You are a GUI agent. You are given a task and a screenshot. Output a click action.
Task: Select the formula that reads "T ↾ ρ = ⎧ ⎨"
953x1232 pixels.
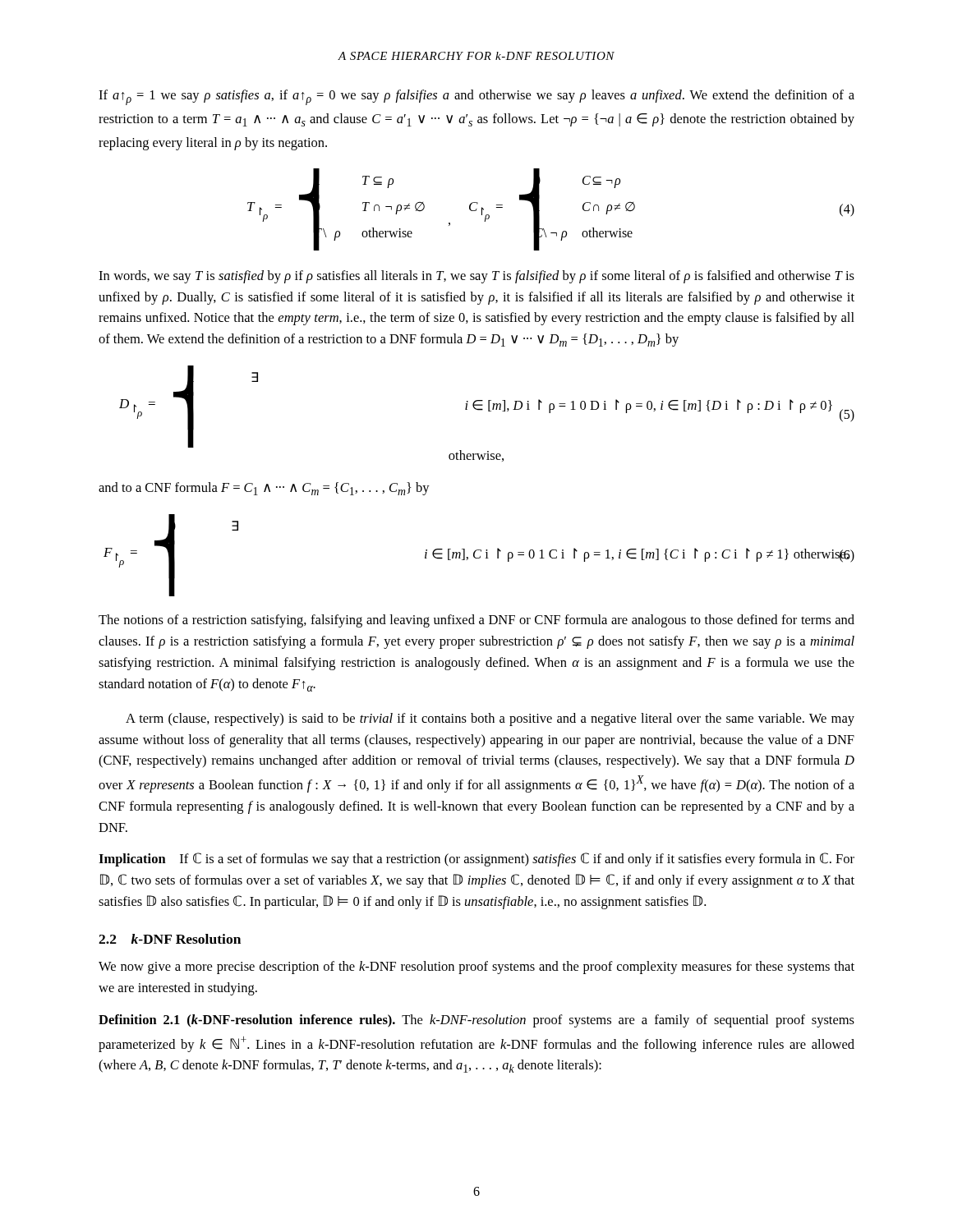[x=550, y=209]
